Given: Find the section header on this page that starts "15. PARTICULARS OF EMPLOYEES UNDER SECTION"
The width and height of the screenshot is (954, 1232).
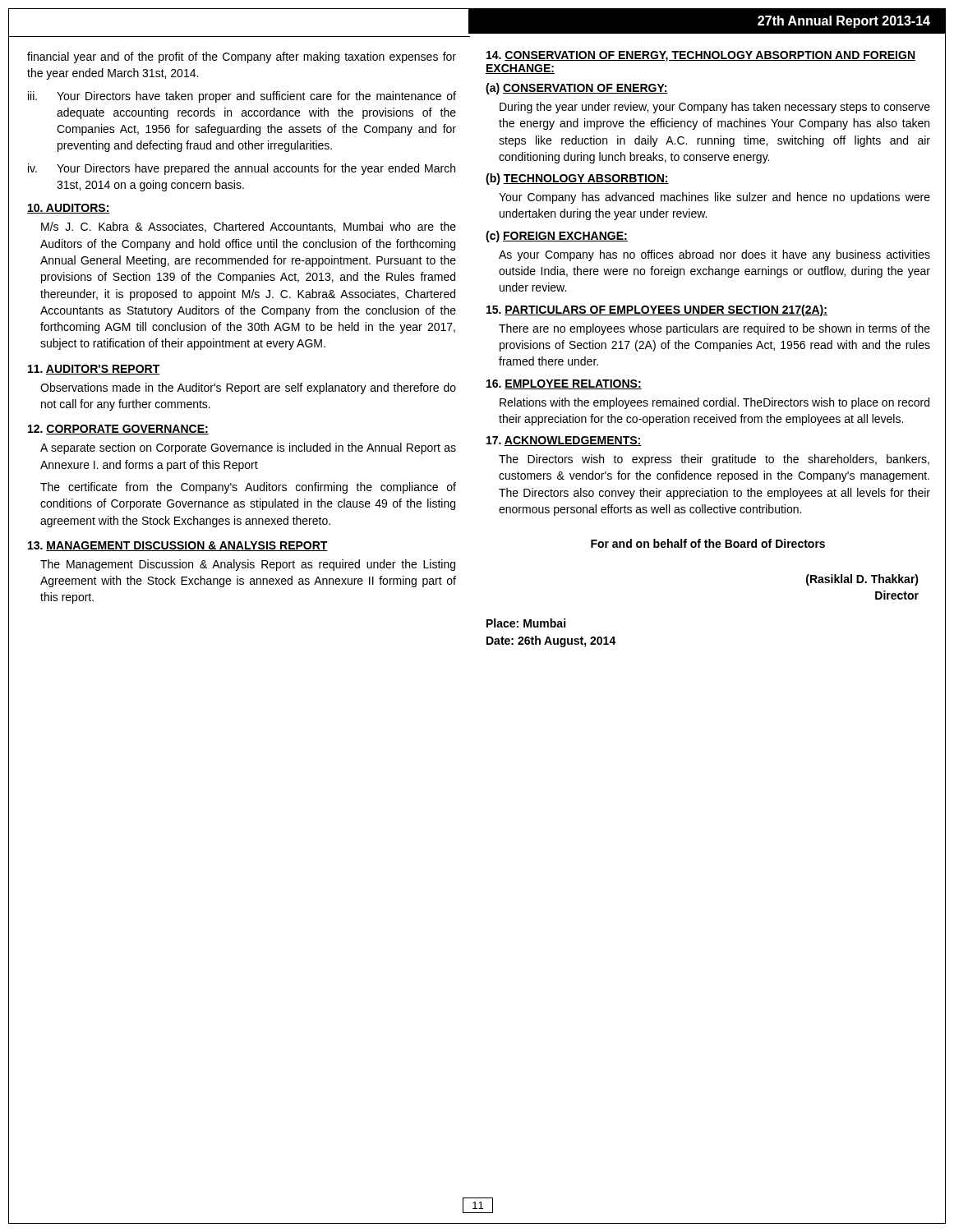Looking at the screenshot, I should click(x=656, y=309).
